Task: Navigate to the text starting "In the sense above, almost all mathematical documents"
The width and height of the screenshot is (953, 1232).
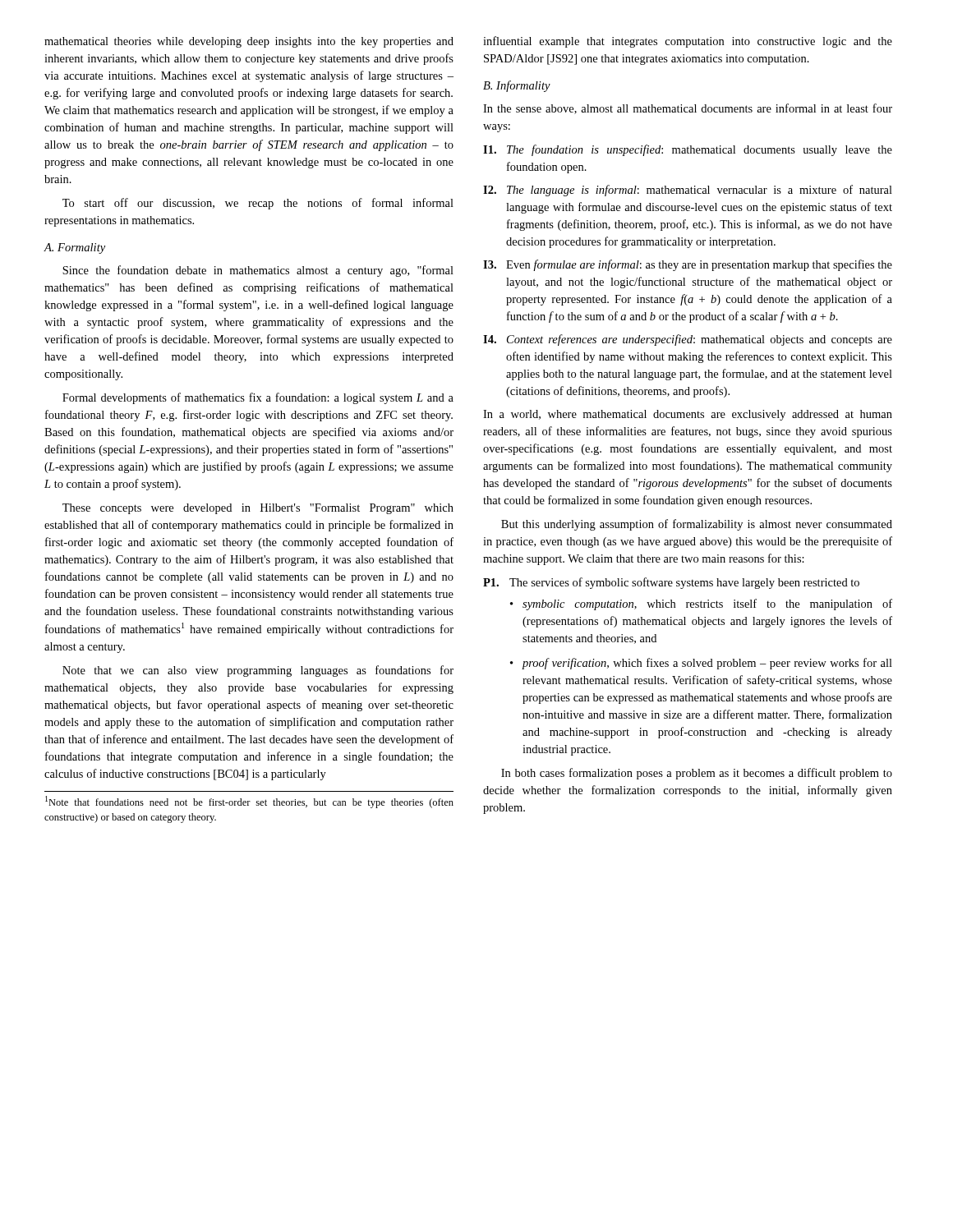Action: pos(688,118)
